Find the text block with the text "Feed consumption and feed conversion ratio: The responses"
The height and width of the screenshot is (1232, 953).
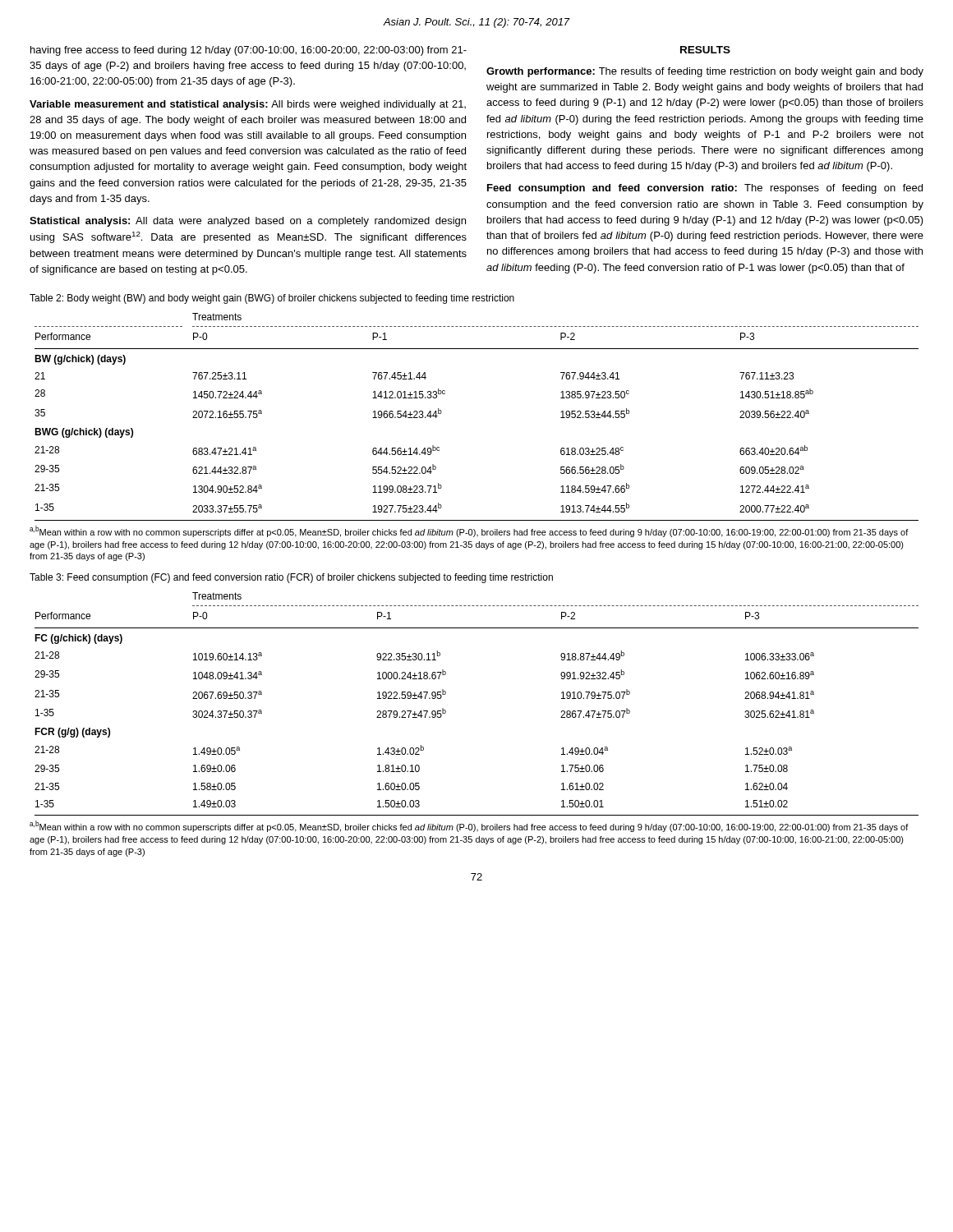pyautogui.click(x=705, y=228)
